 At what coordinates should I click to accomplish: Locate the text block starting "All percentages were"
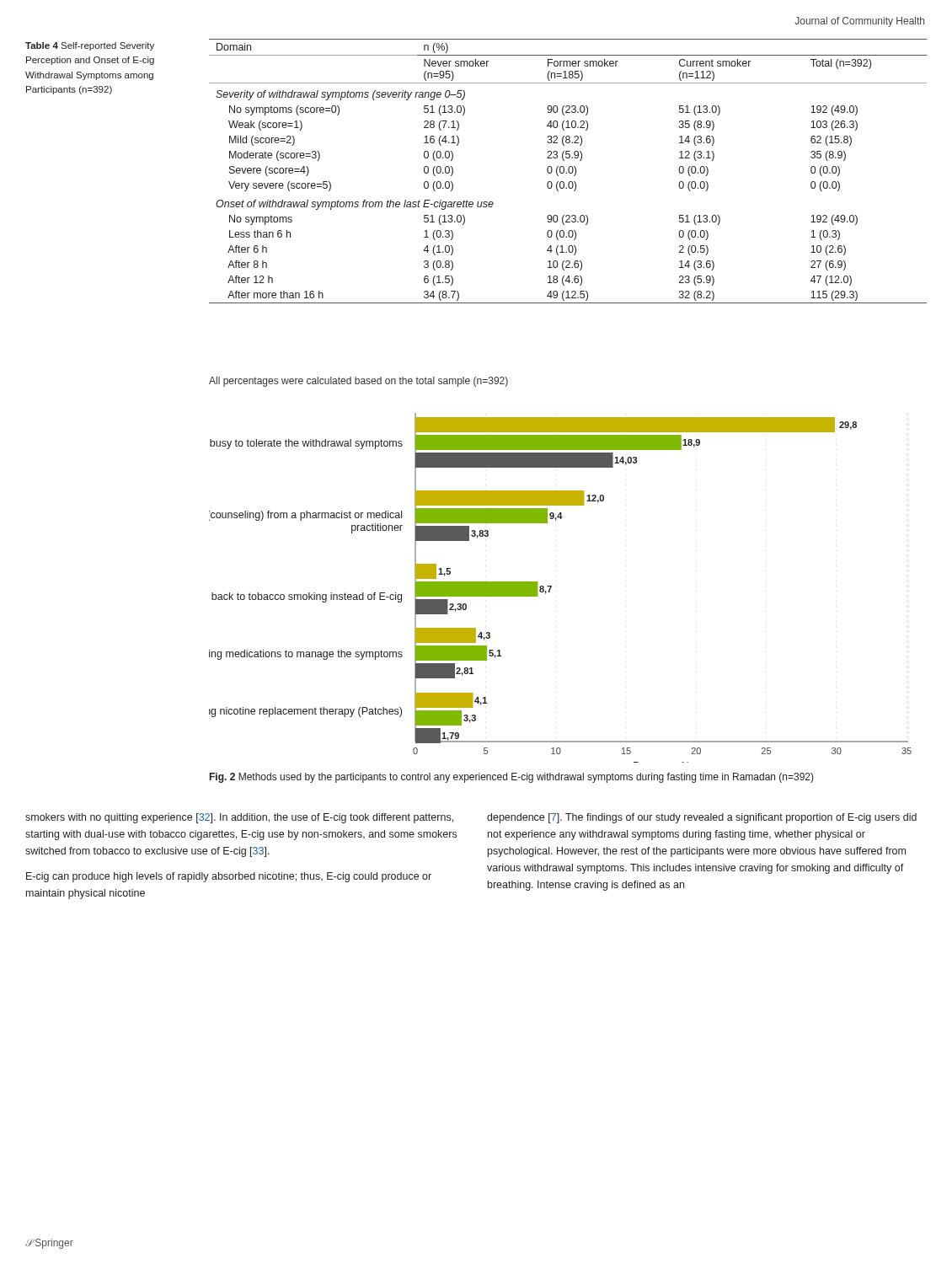(x=359, y=381)
